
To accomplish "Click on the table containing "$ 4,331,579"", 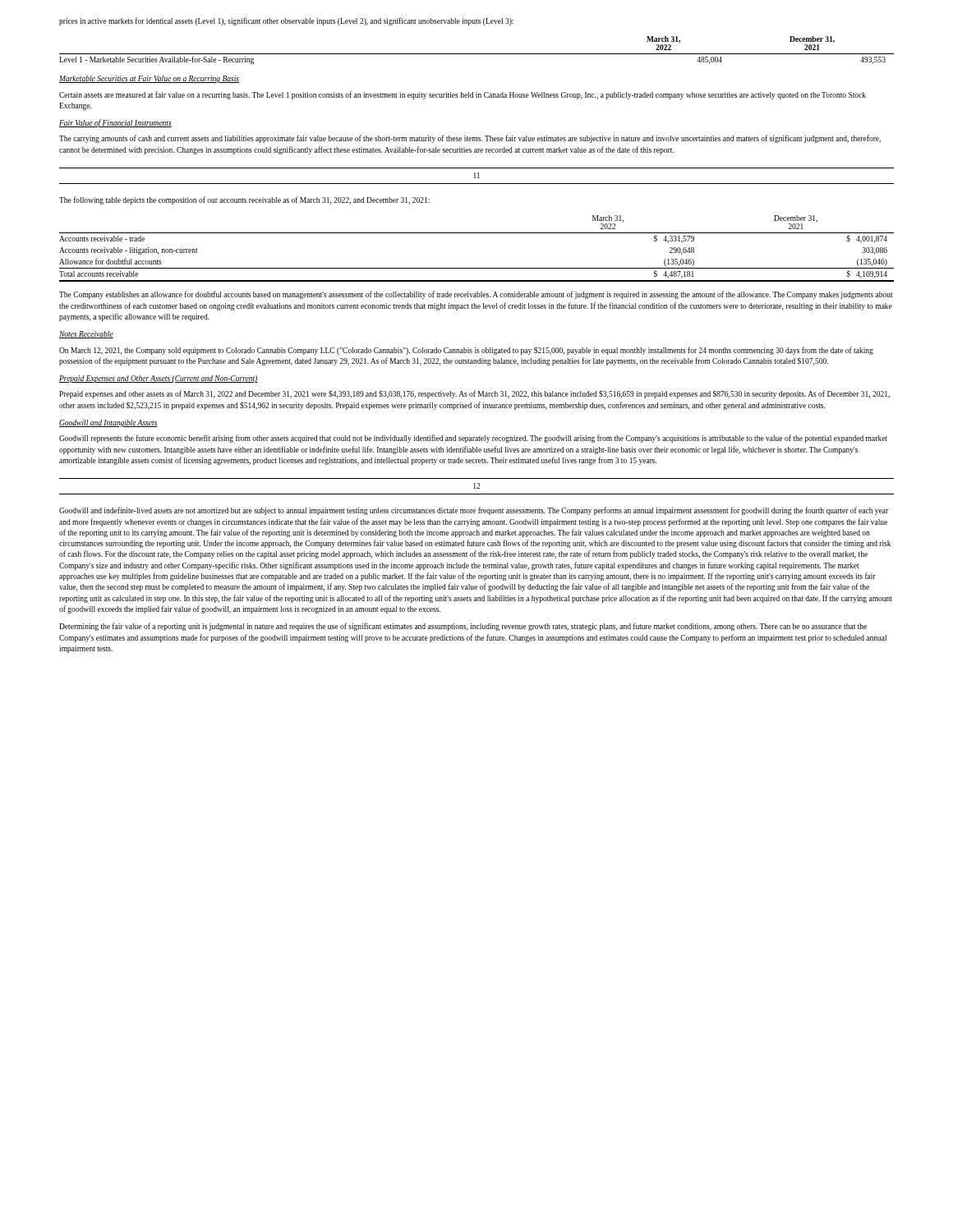I will [x=476, y=248].
